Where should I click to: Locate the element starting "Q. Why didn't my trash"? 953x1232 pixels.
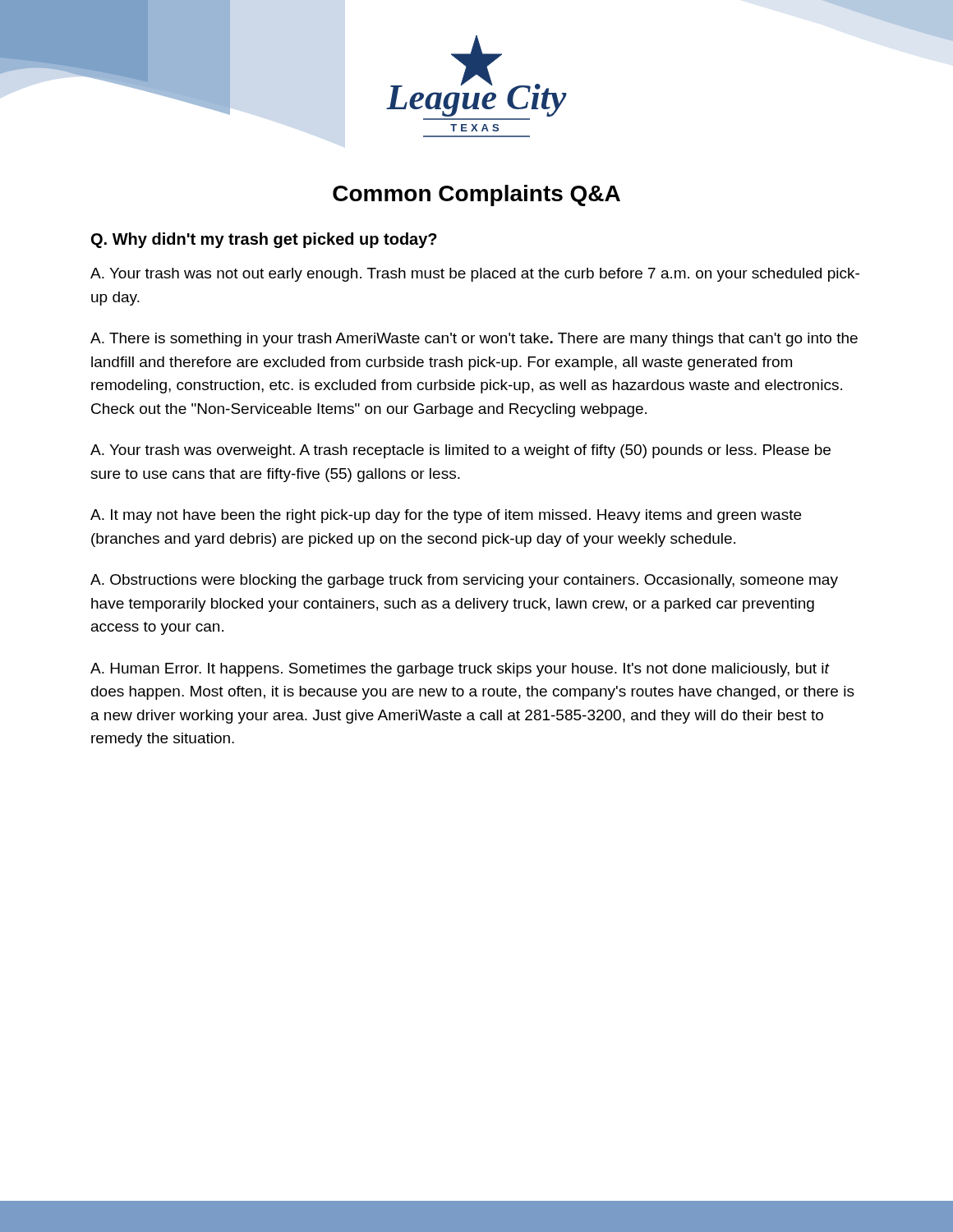264,239
